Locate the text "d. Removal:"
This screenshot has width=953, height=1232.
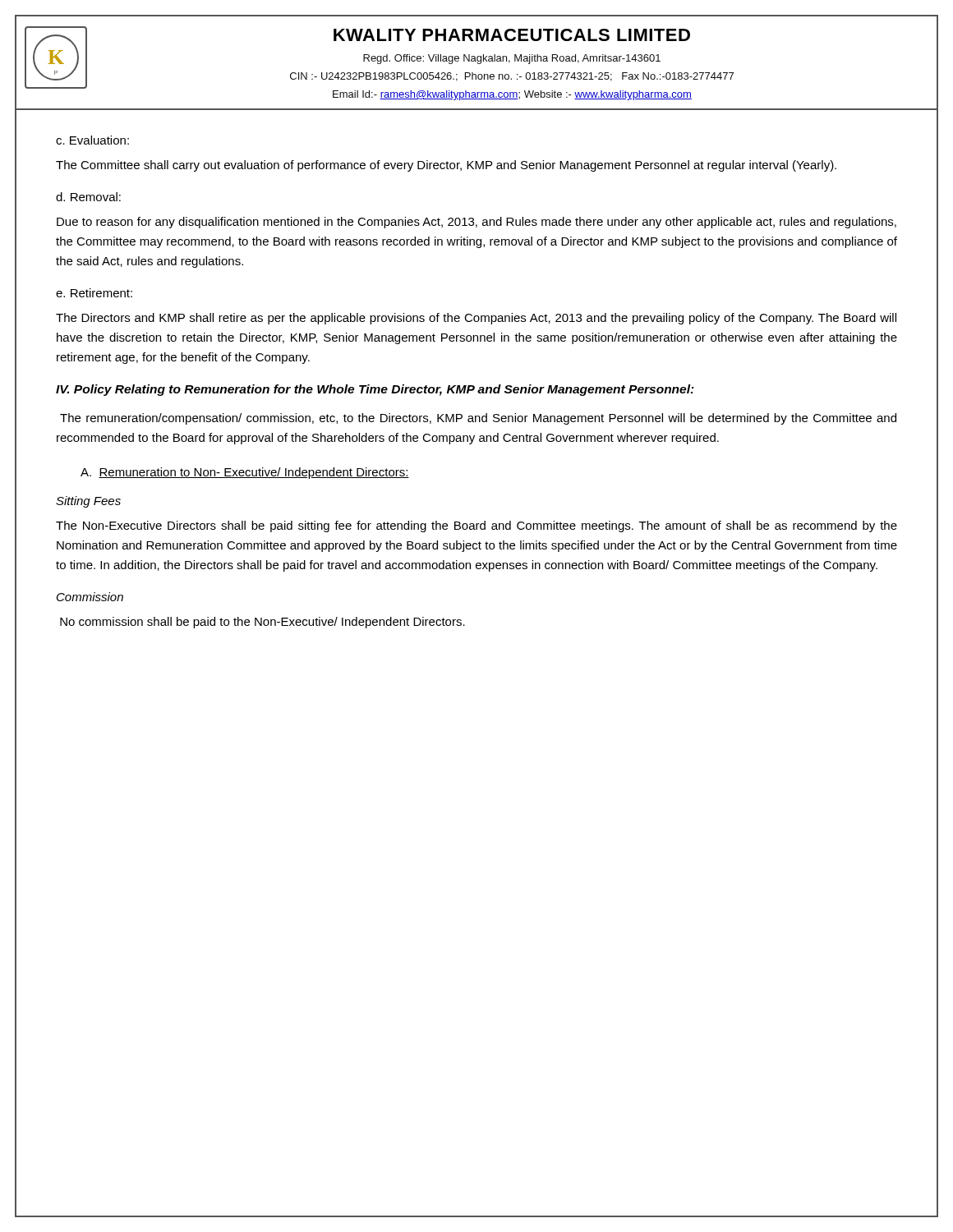point(89,197)
